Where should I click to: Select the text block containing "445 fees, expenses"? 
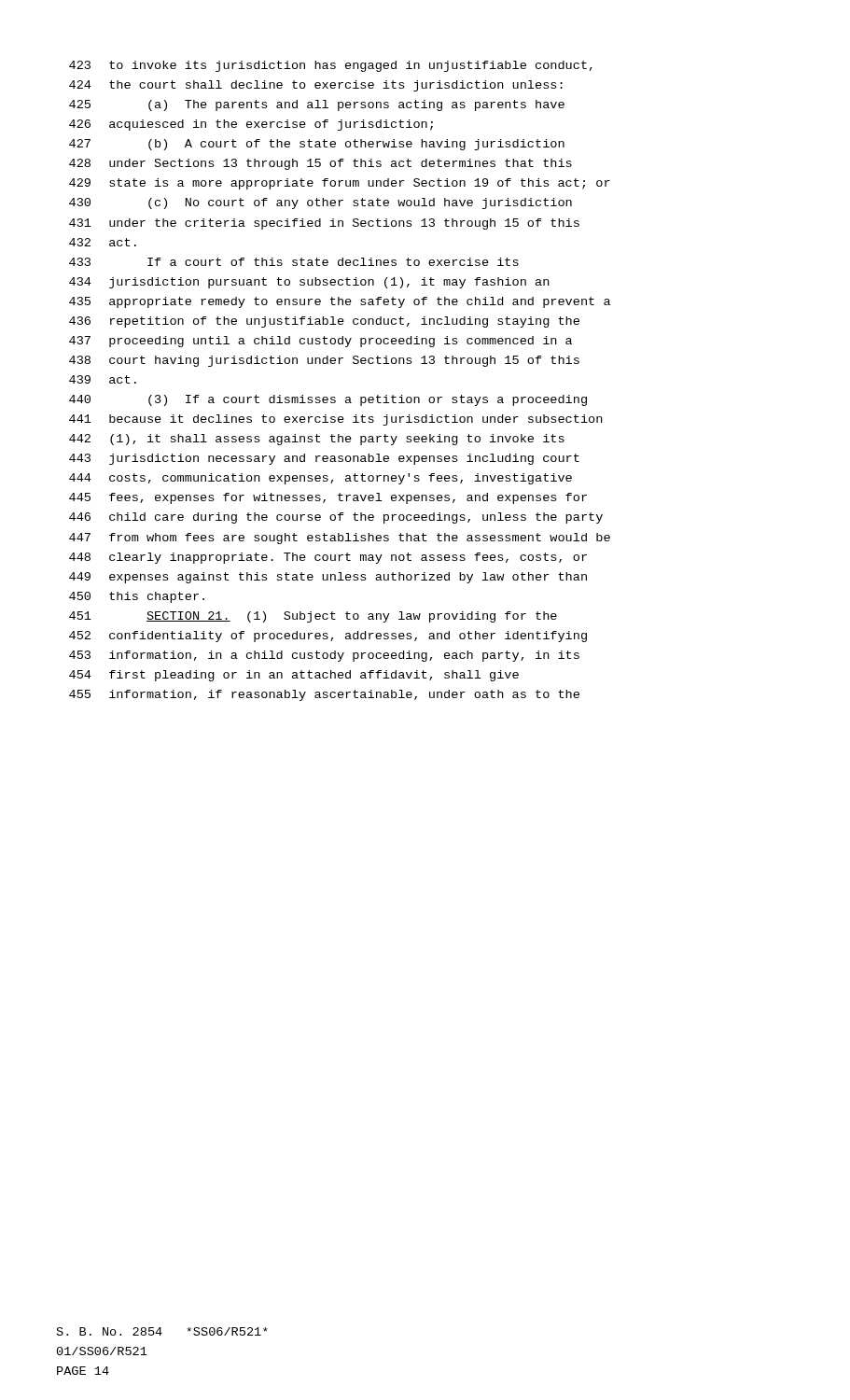click(x=322, y=498)
